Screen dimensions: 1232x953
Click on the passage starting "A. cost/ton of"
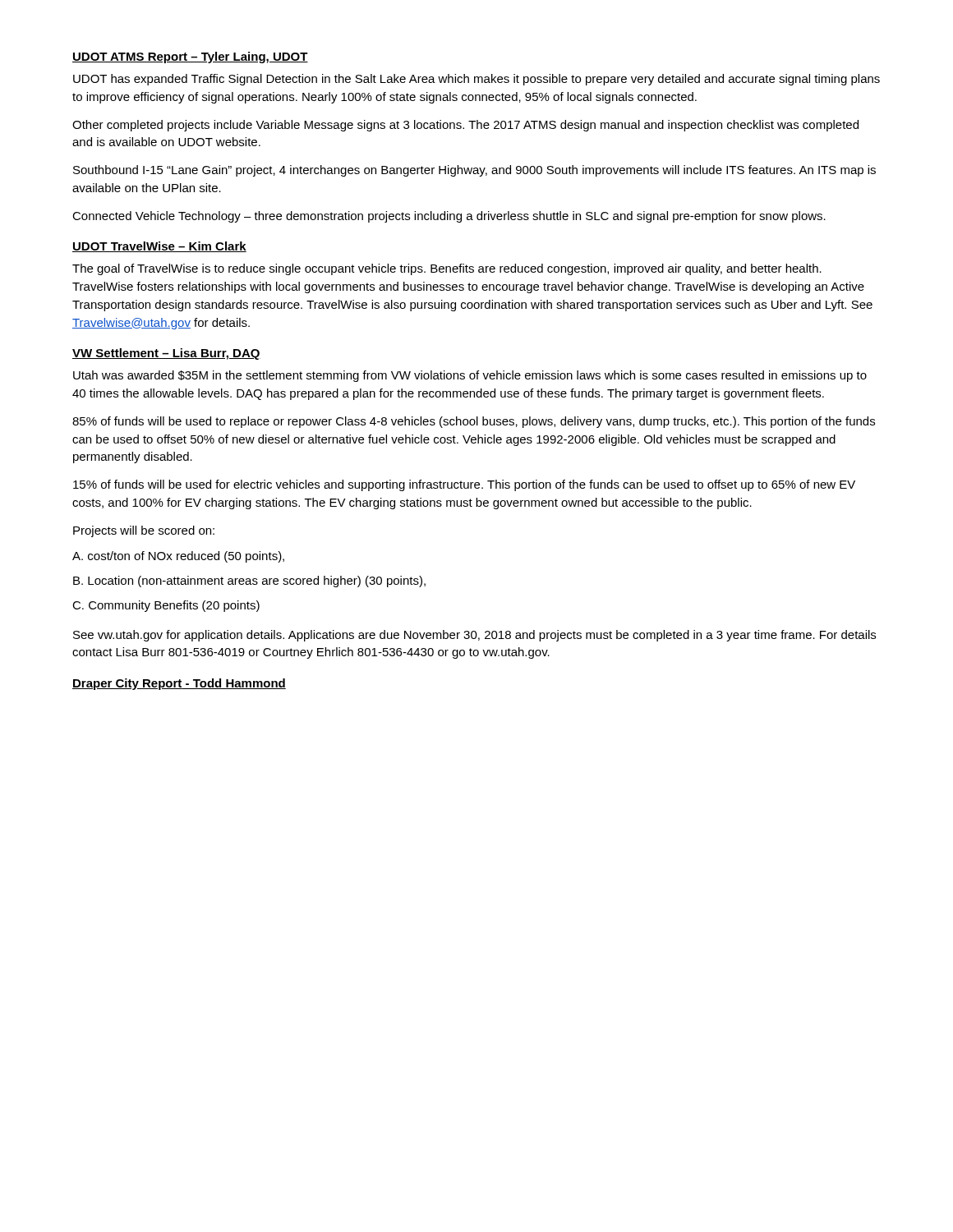tap(179, 556)
